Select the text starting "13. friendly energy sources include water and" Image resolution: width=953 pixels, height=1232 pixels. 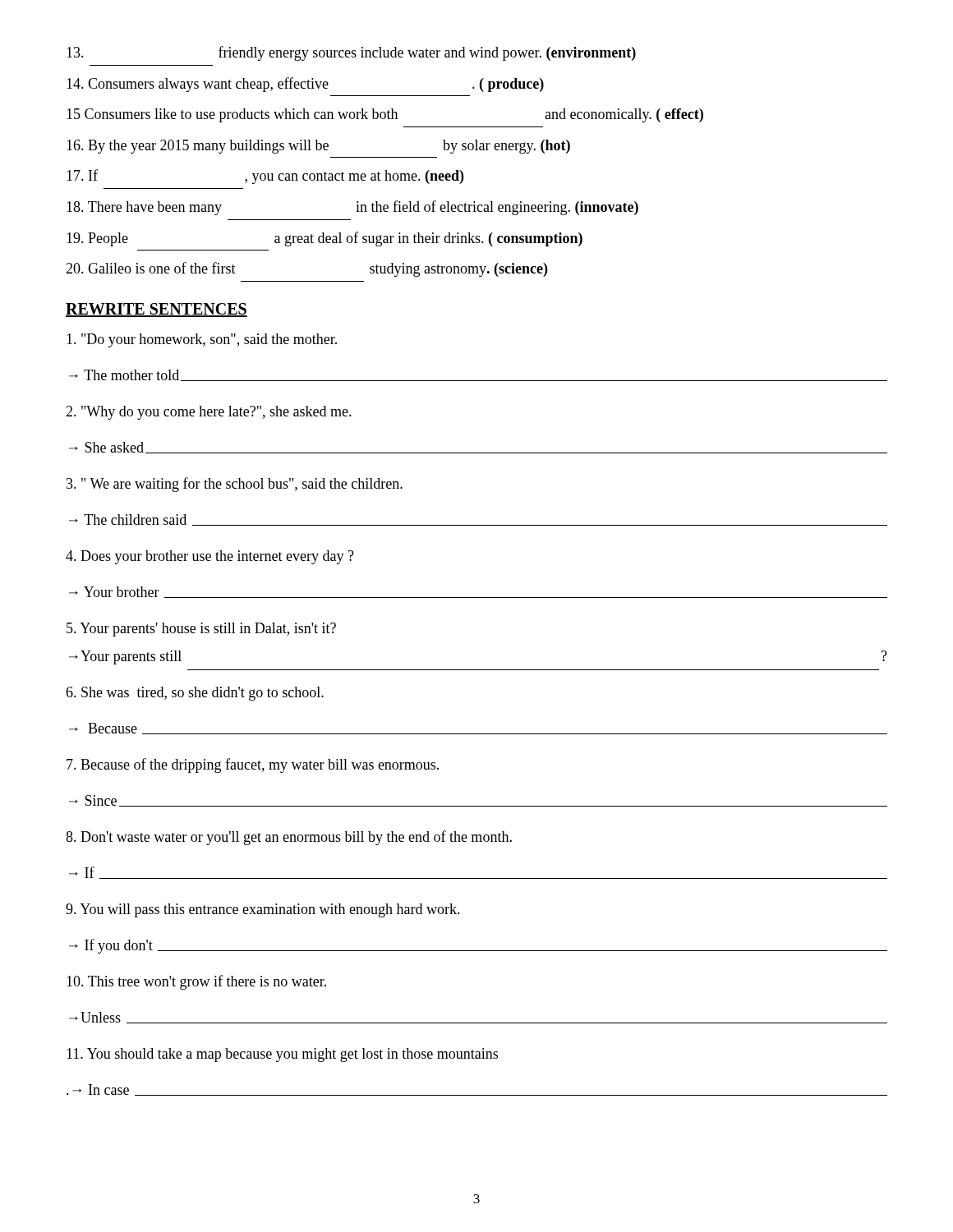coord(351,52)
